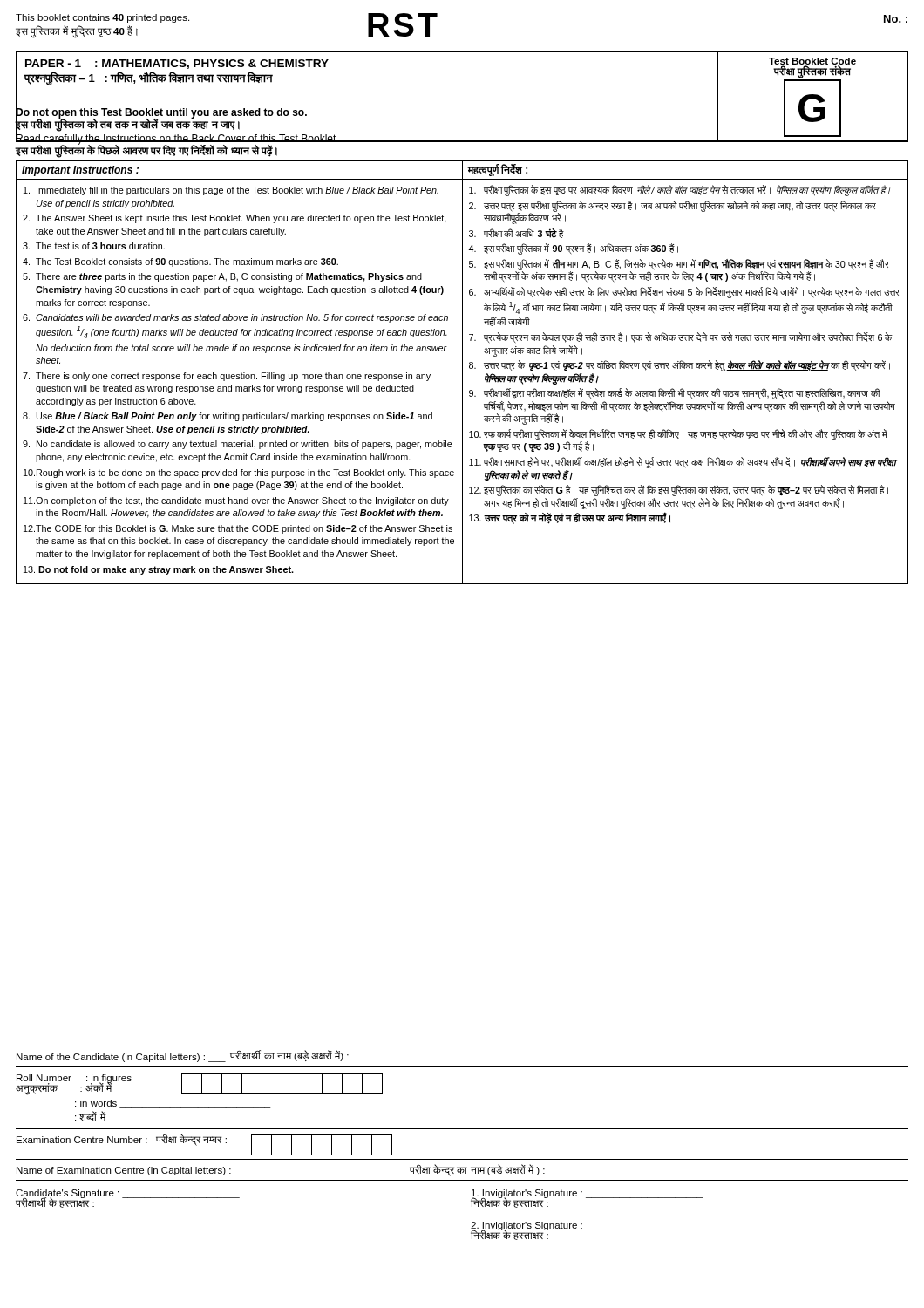Where is the passage that starts "7. प्रत्येक प्रश्न का"?

coord(685,344)
